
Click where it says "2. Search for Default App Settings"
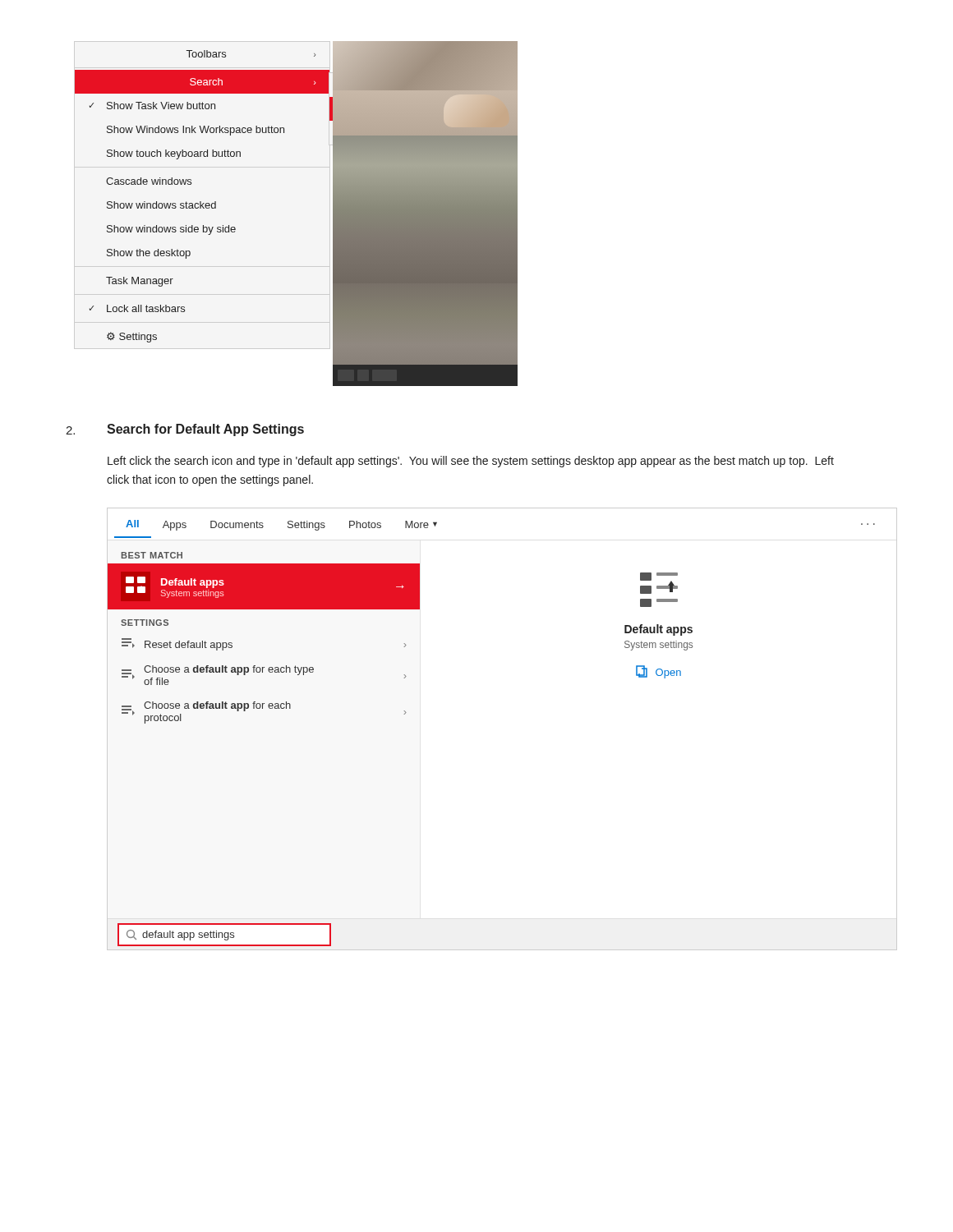pyautogui.click(x=185, y=430)
